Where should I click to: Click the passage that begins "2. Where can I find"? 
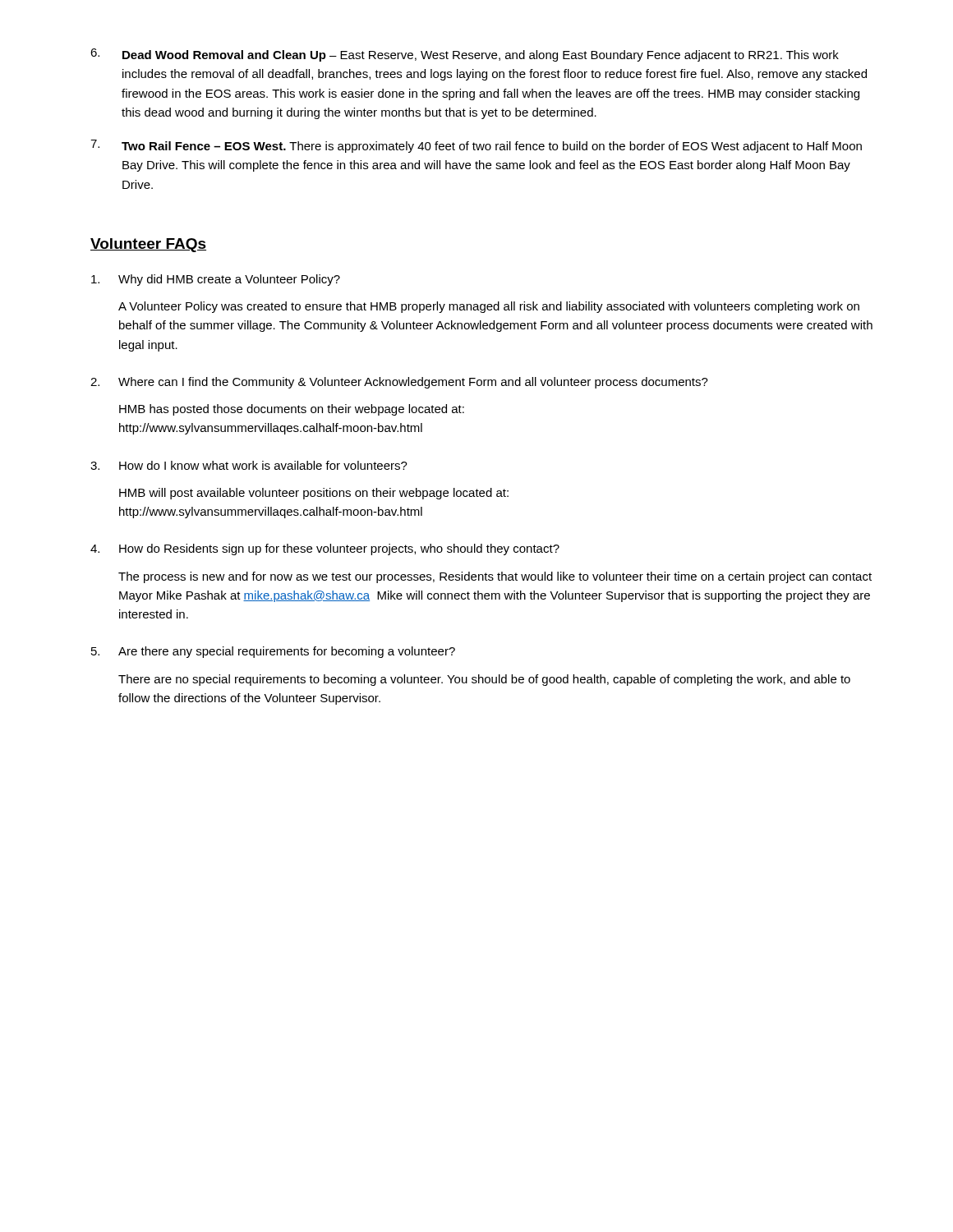[x=485, y=381]
